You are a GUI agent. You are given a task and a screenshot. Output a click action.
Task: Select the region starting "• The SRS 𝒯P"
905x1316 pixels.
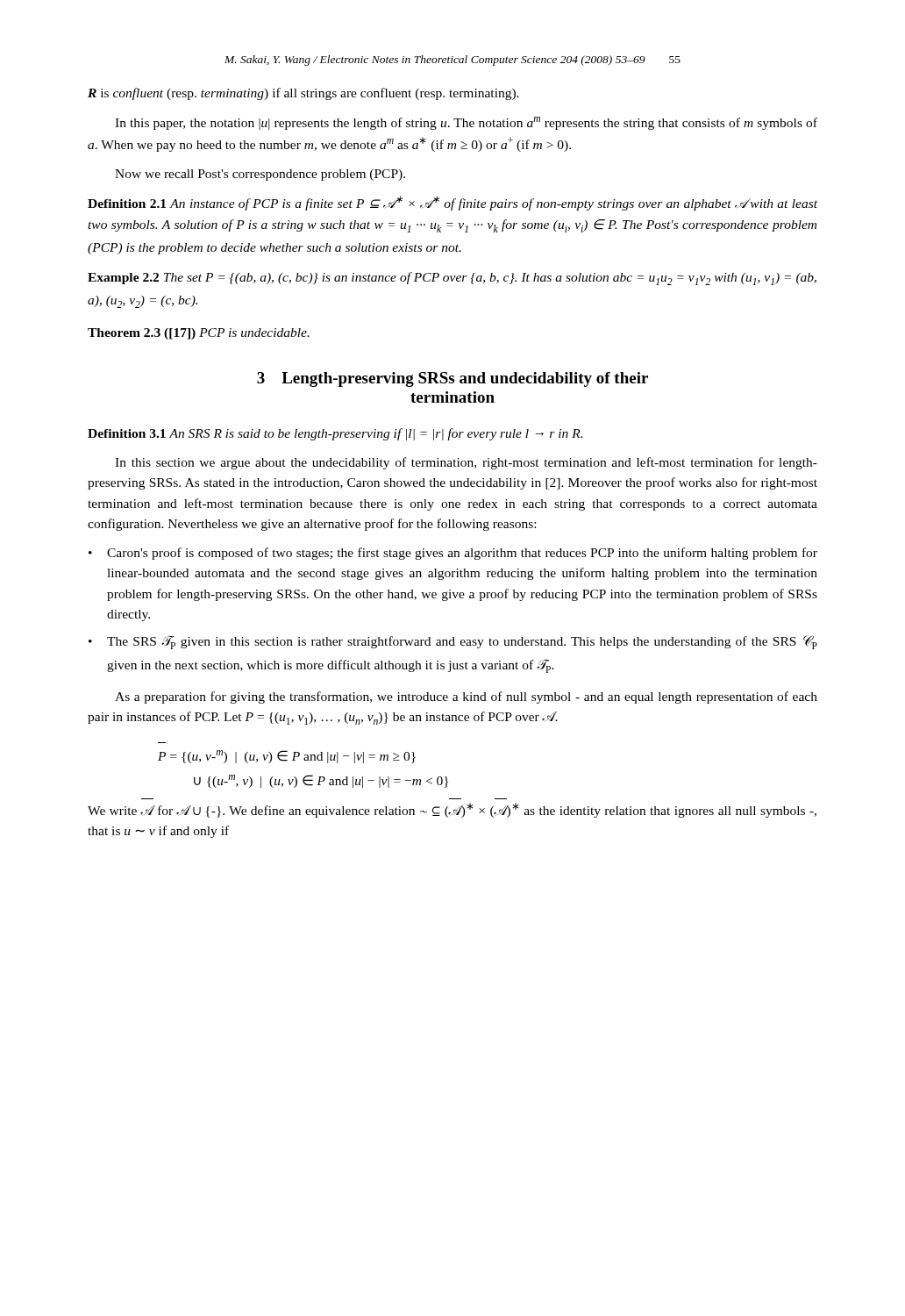pos(452,654)
